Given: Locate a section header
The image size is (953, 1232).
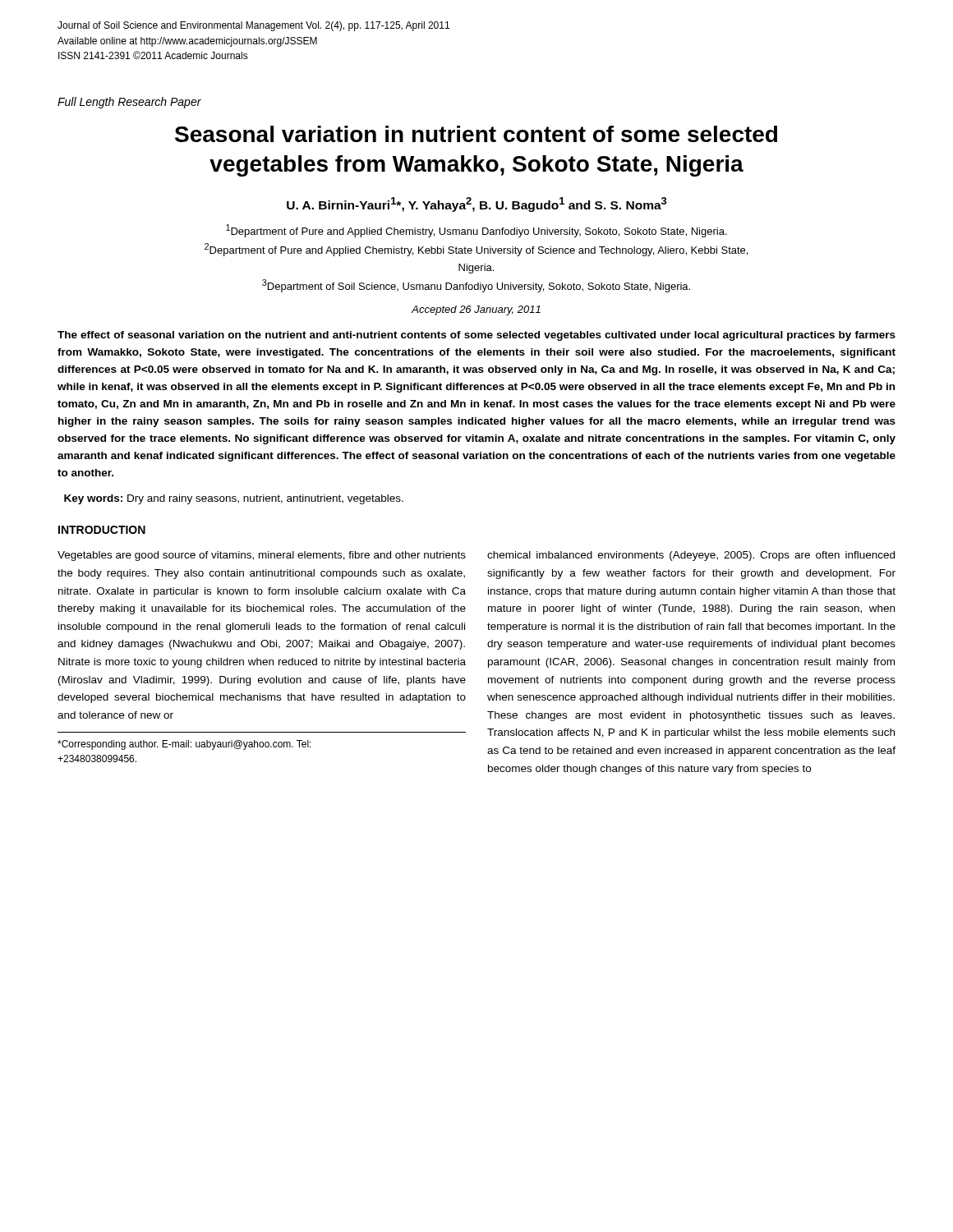Looking at the screenshot, I should coord(102,530).
